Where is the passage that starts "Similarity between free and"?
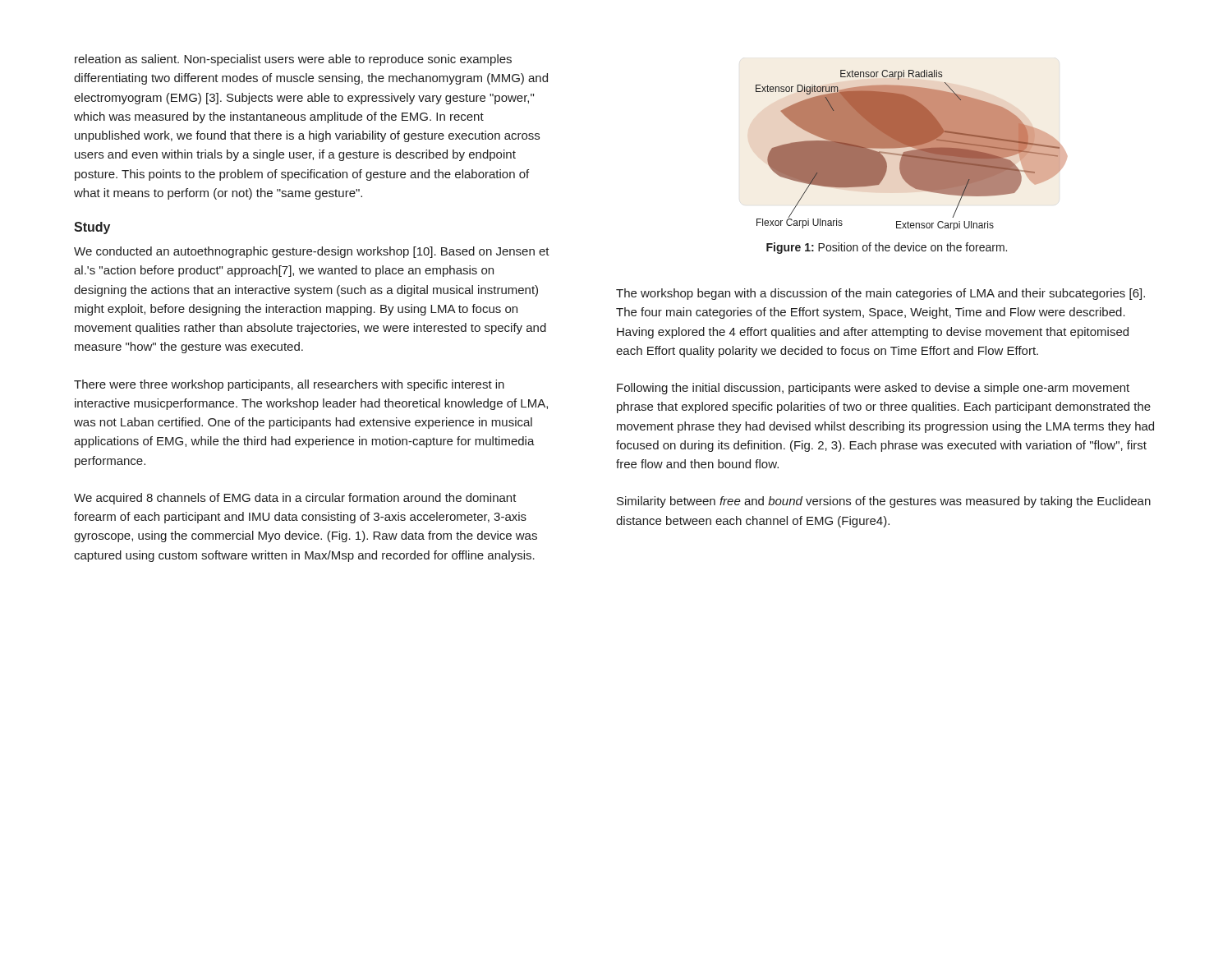The height and width of the screenshot is (953, 1232). (883, 510)
